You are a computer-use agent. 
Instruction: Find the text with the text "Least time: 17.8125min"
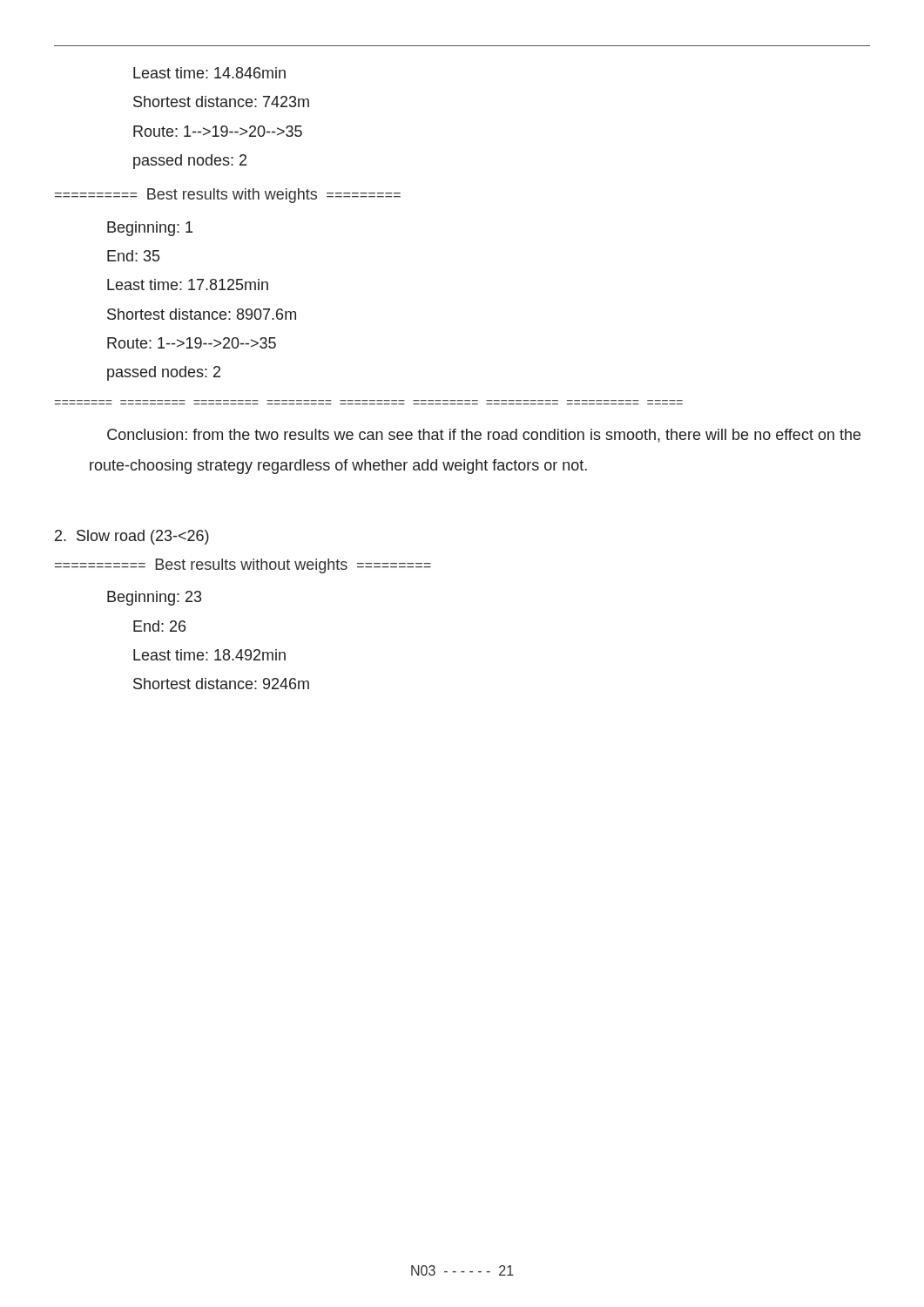coord(188,285)
